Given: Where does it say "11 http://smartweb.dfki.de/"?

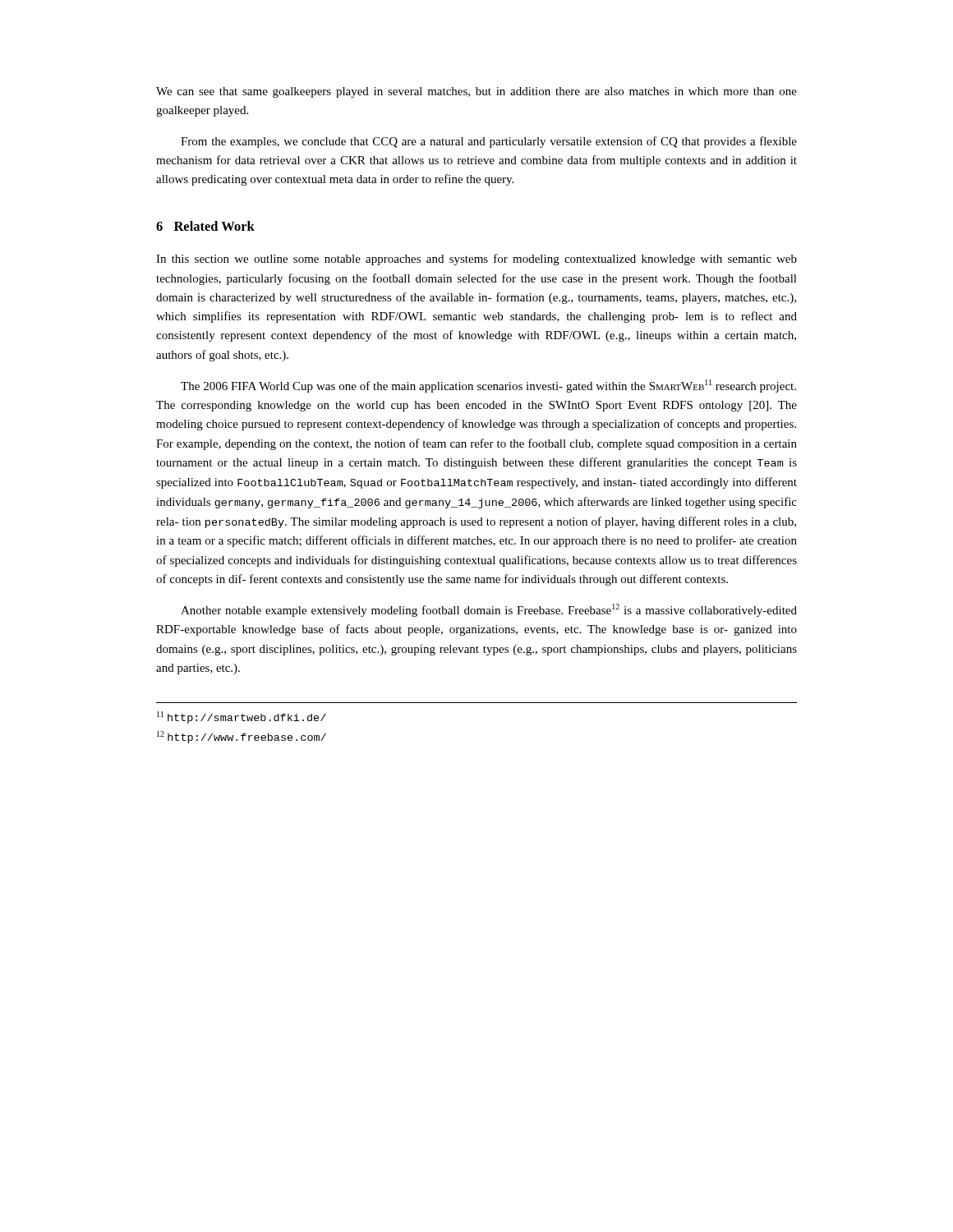Looking at the screenshot, I should 241,717.
